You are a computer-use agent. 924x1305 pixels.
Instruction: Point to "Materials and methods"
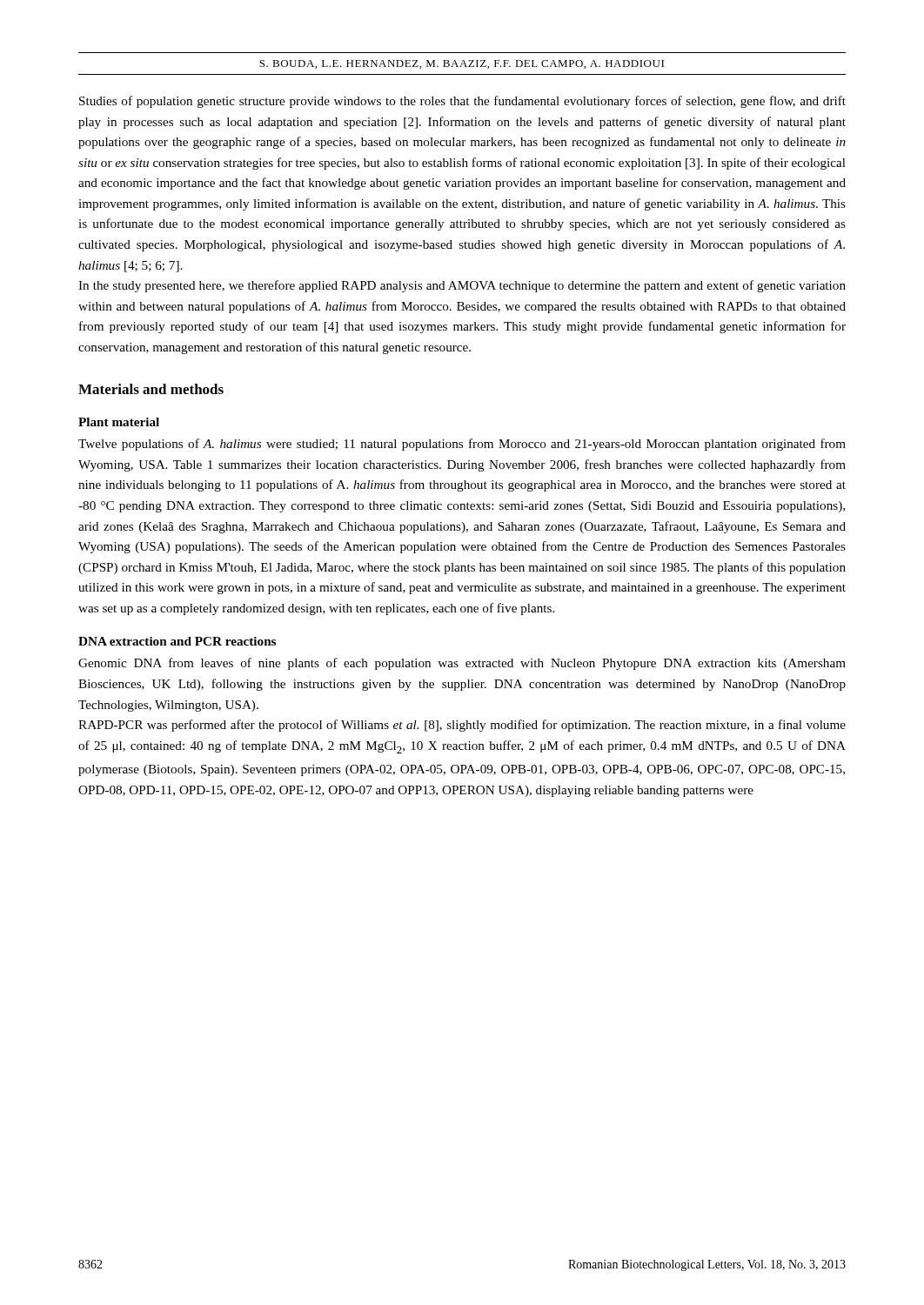pos(151,390)
